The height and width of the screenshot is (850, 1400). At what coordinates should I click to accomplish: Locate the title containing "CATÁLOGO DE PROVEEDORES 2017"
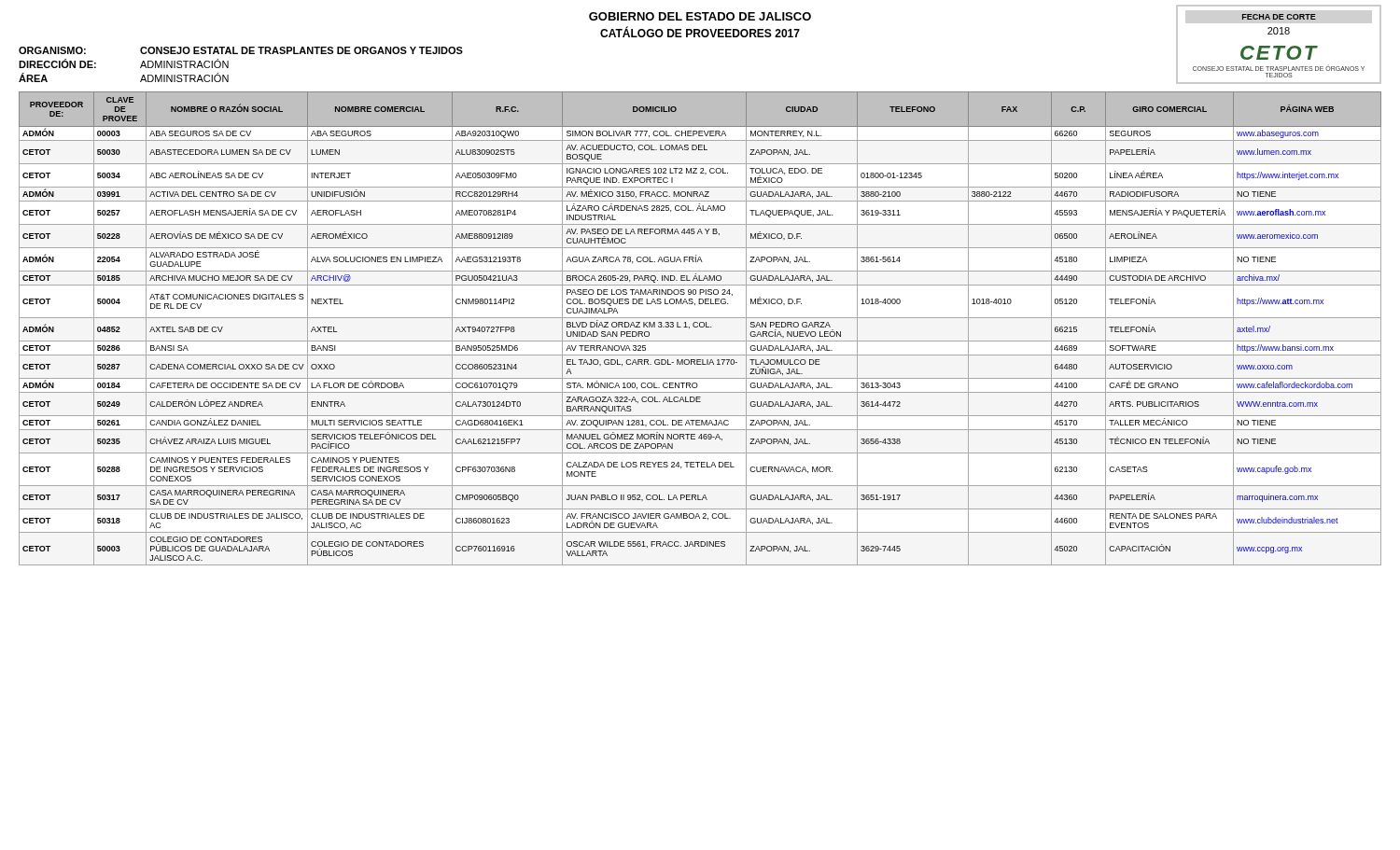coord(700,34)
